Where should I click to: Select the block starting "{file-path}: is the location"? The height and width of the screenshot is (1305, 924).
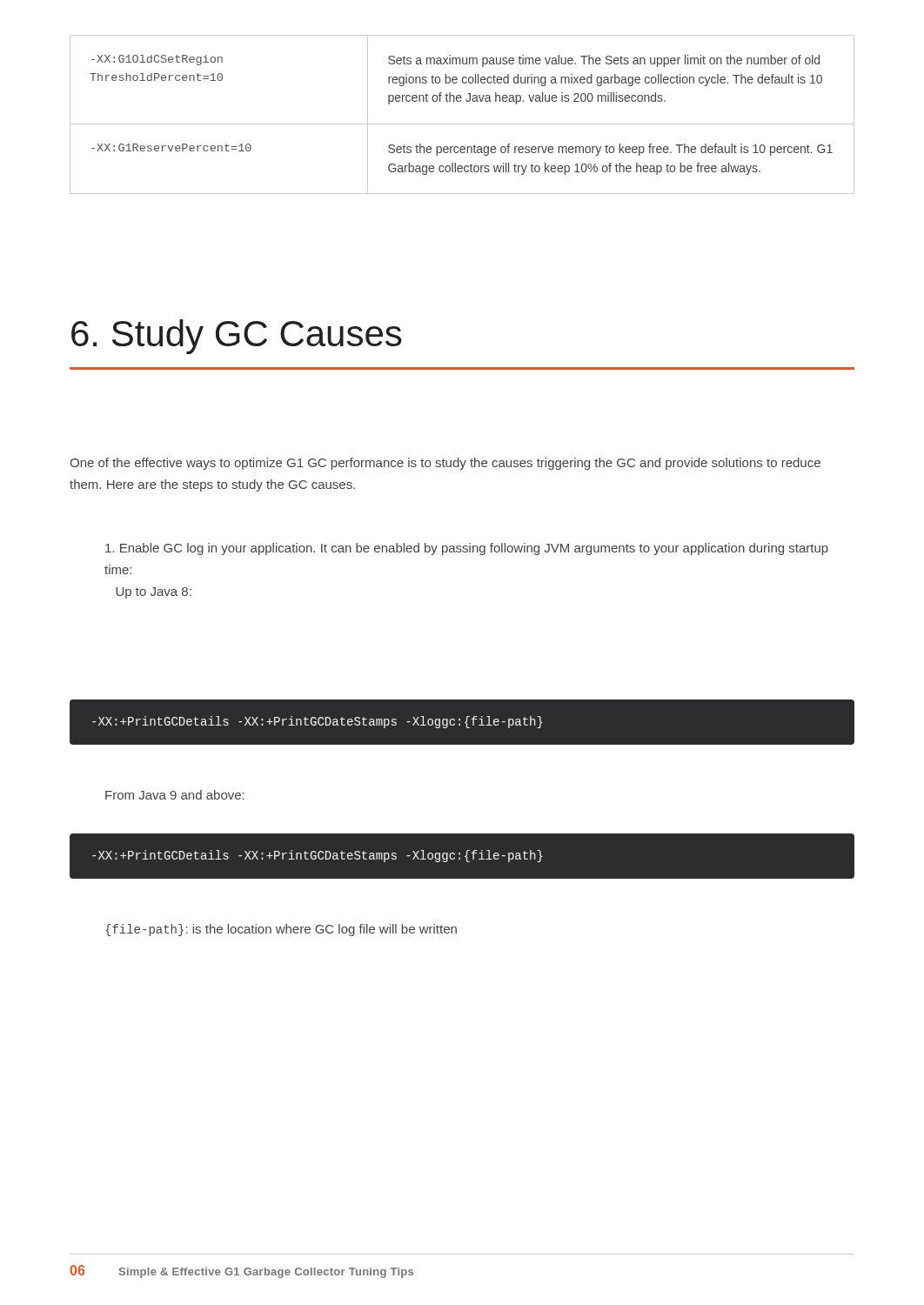[281, 929]
